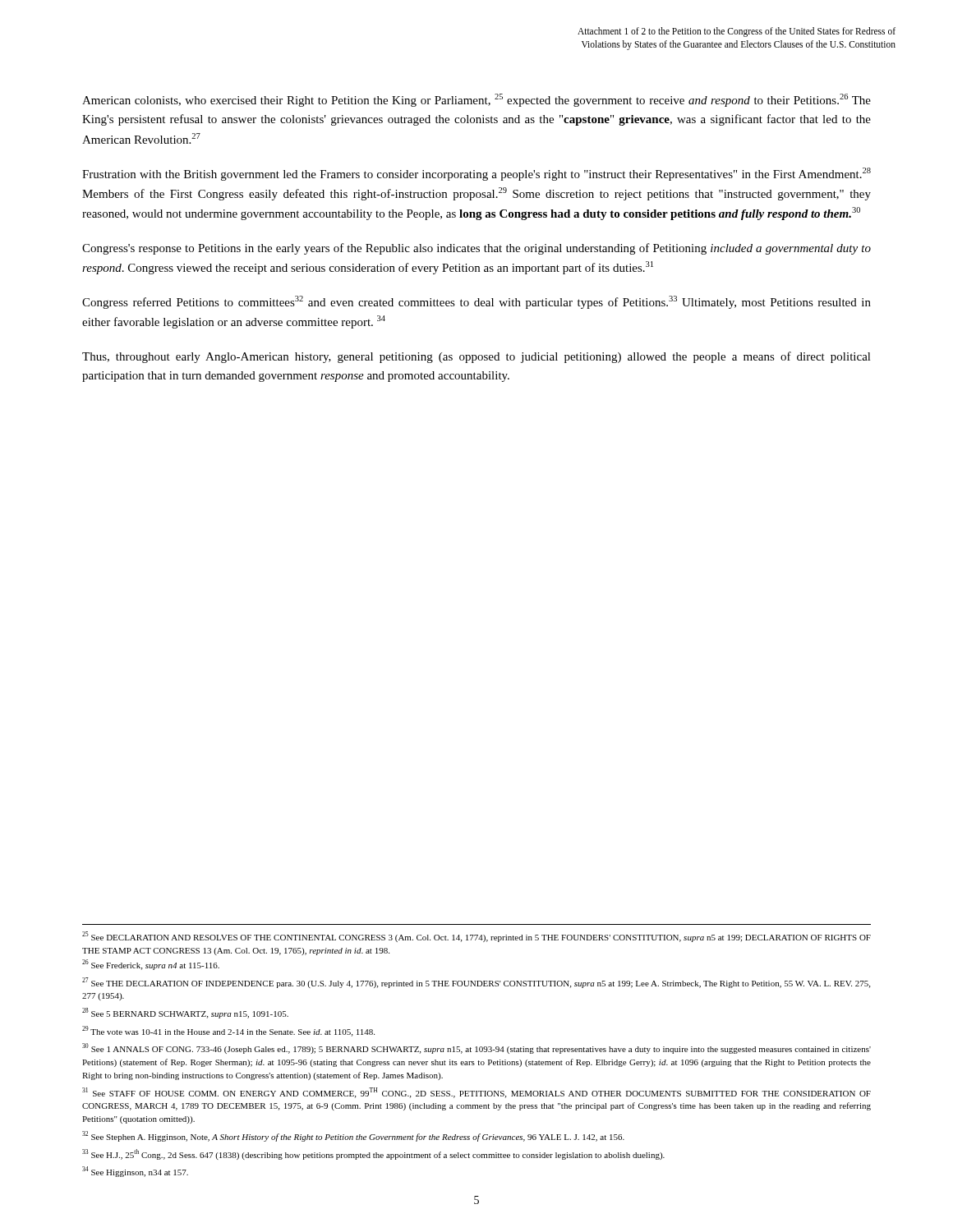
Task: Find the block on this page that starts "28 See 5 BERNARD"
Action: pyautogui.click(x=185, y=1013)
